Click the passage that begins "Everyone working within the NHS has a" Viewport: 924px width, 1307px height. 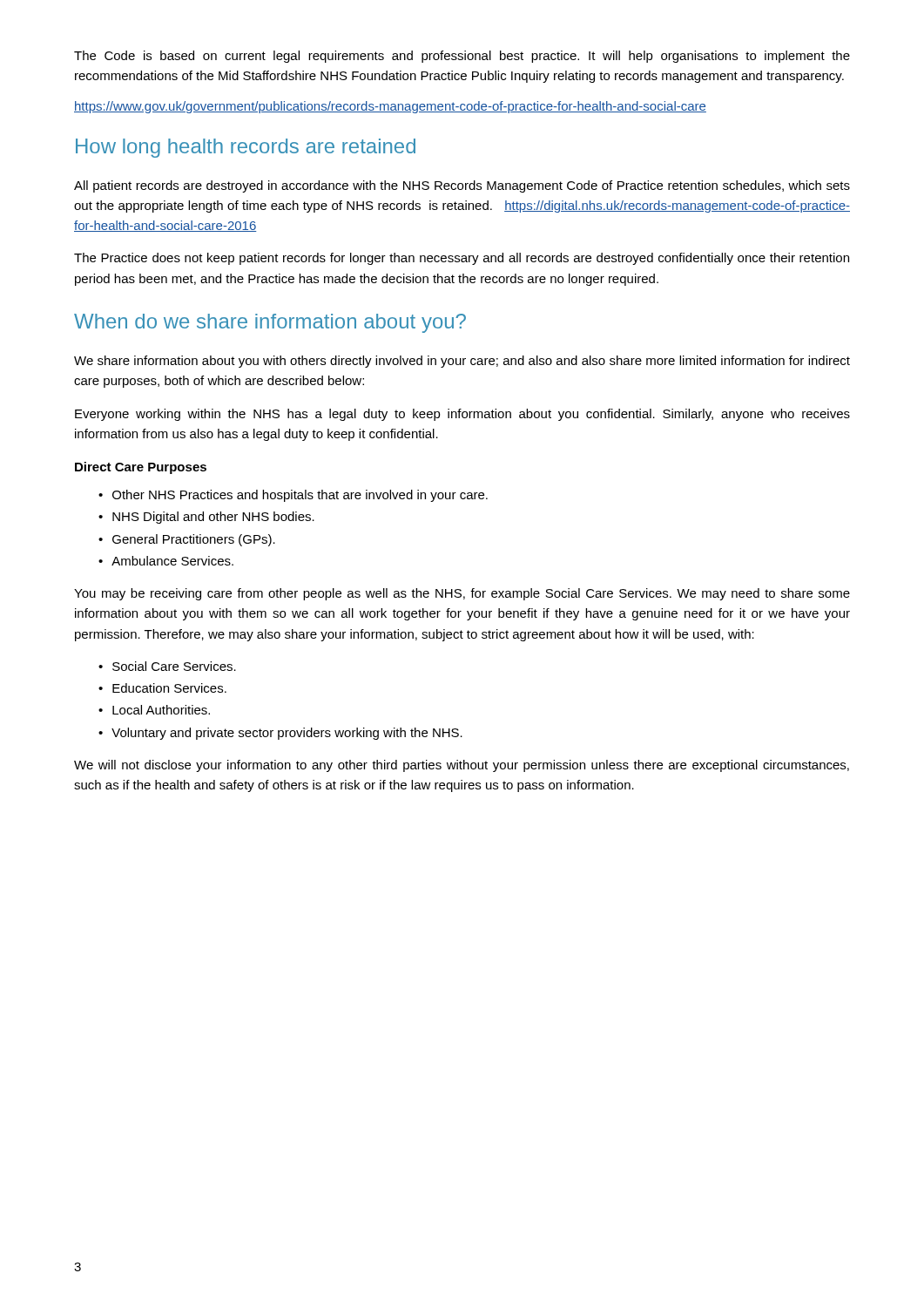(x=462, y=423)
